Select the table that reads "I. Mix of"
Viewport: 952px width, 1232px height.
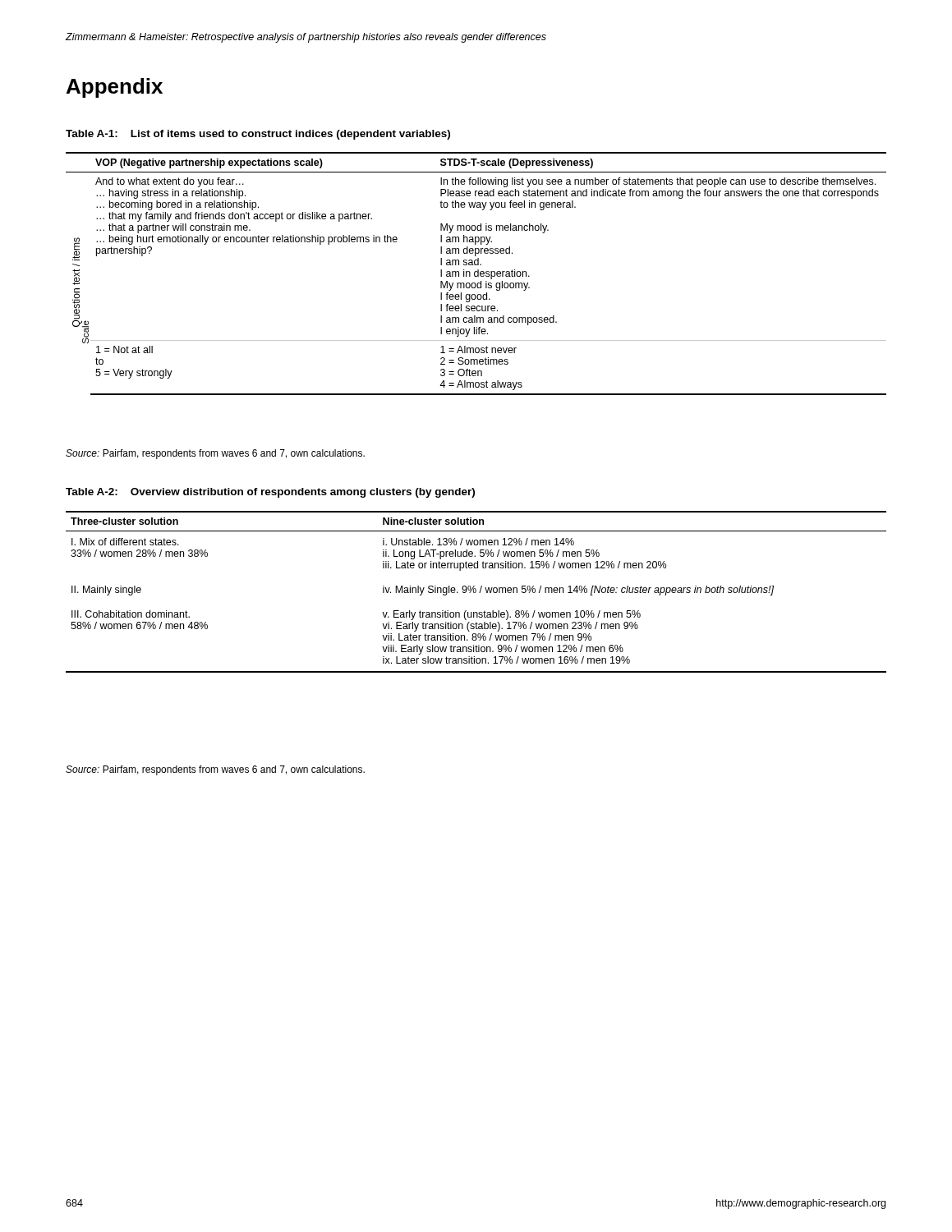(476, 592)
